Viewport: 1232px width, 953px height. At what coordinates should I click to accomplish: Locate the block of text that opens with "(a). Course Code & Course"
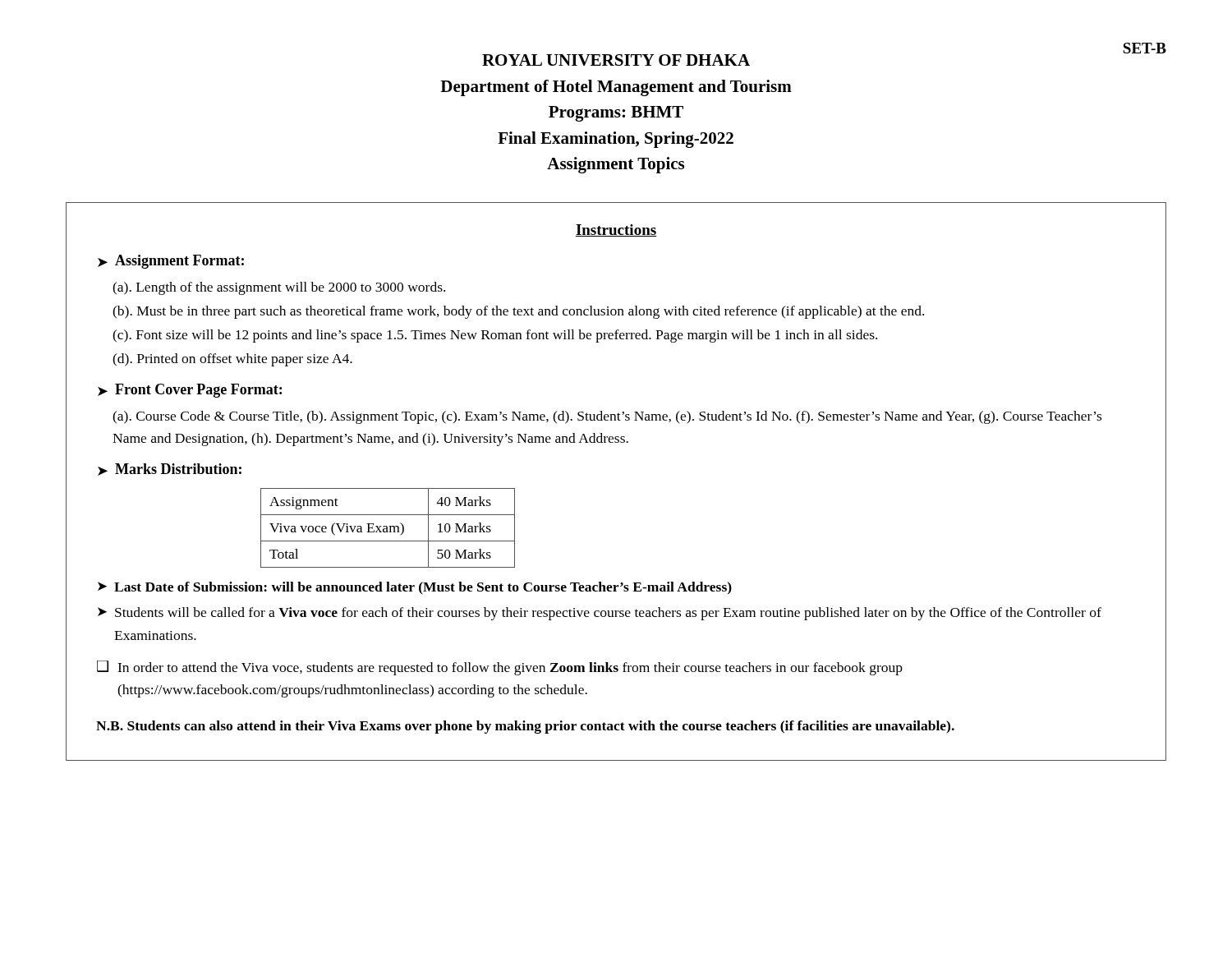coord(607,427)
